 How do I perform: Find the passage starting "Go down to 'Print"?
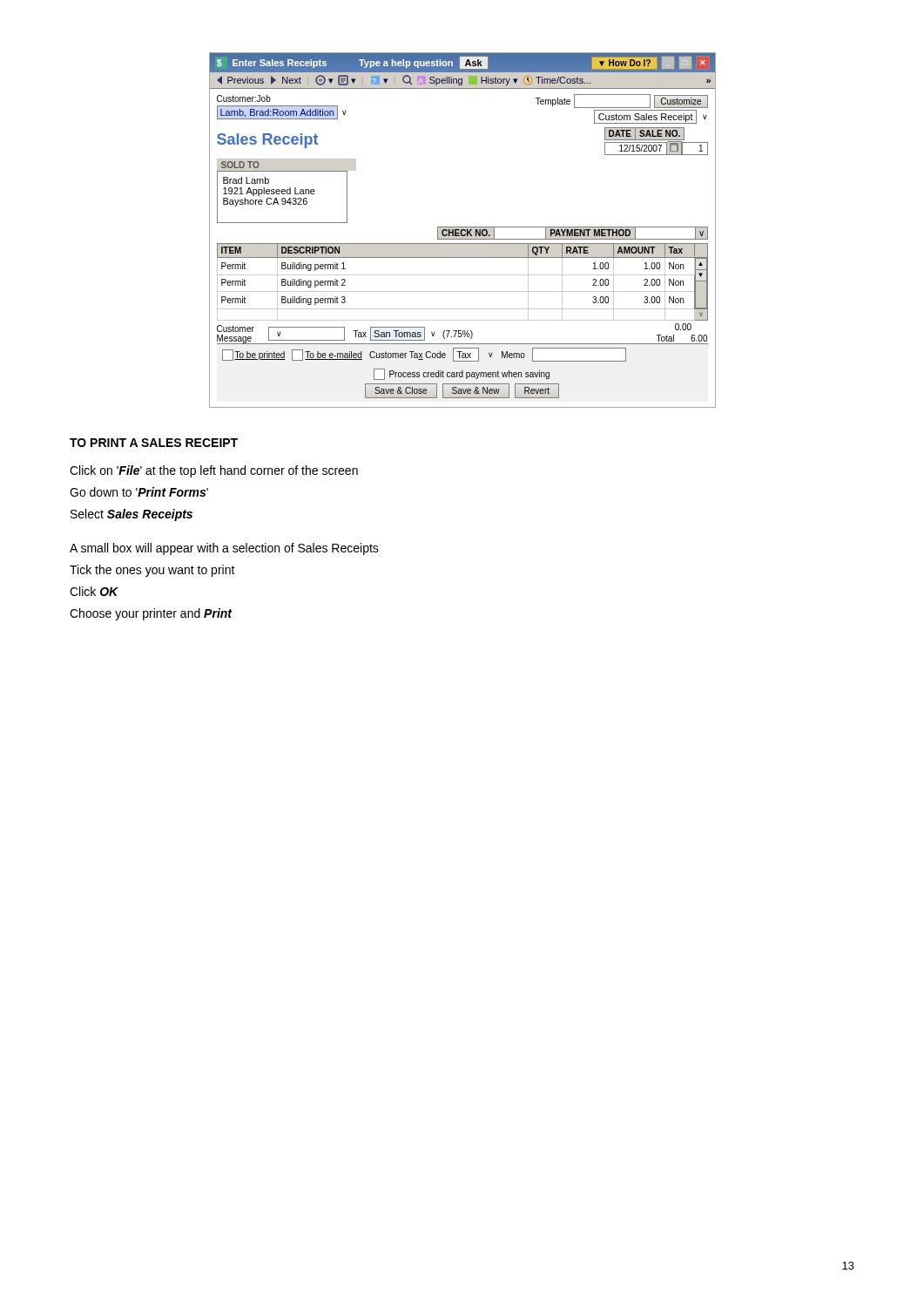point(139,492)
